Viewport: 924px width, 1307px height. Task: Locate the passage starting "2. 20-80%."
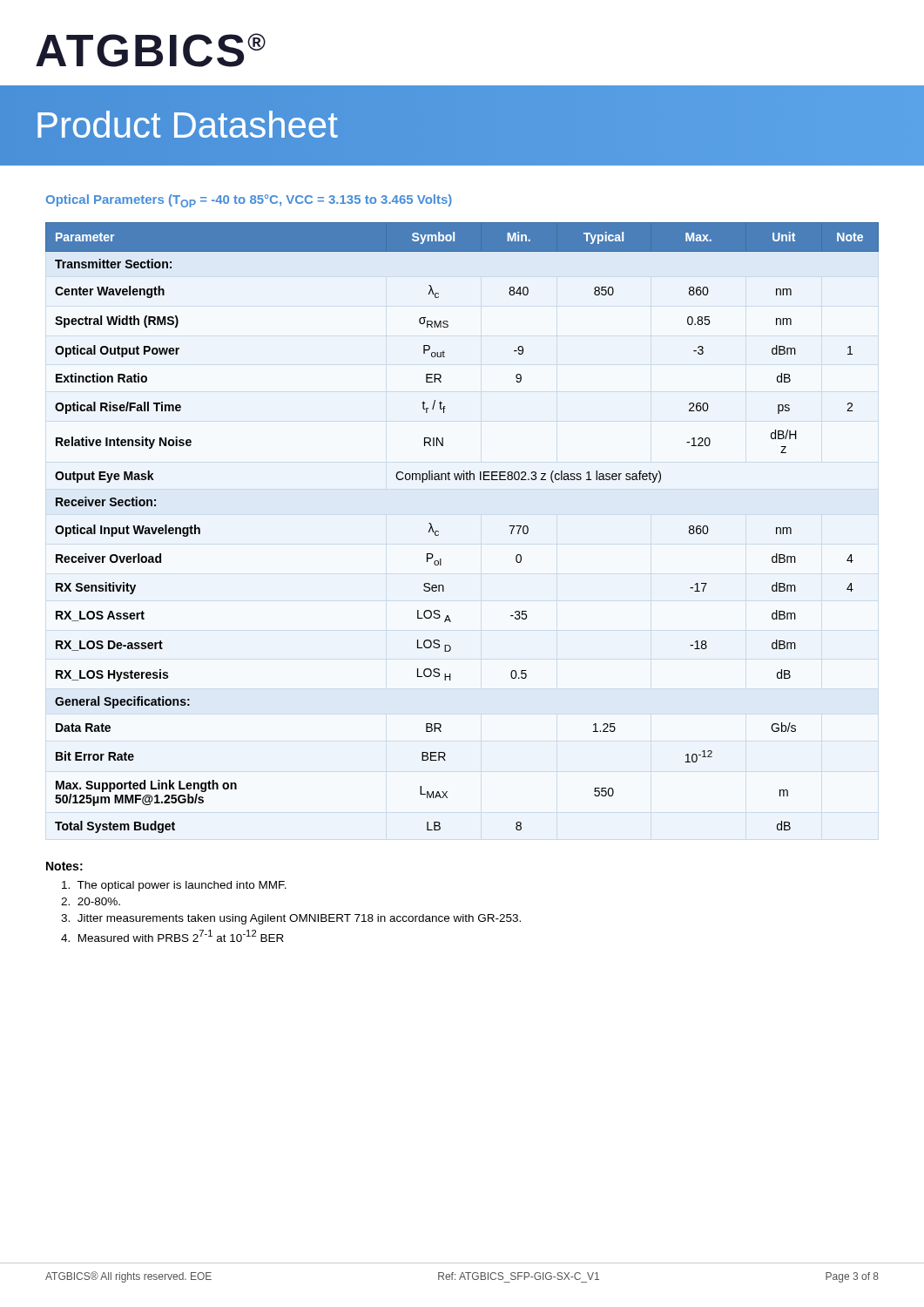coord(91,901)
